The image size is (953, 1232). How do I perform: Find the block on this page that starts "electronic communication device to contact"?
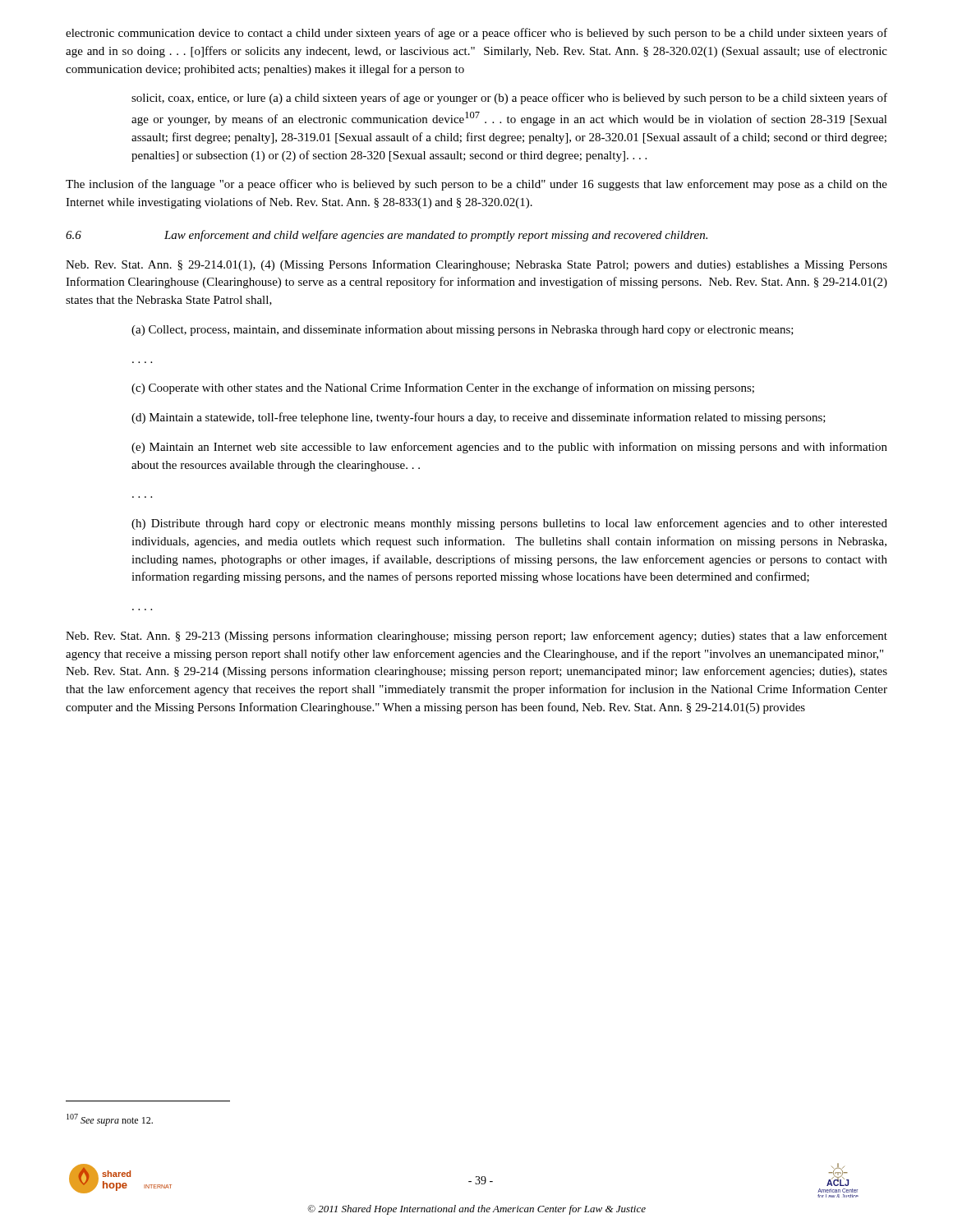476,51
